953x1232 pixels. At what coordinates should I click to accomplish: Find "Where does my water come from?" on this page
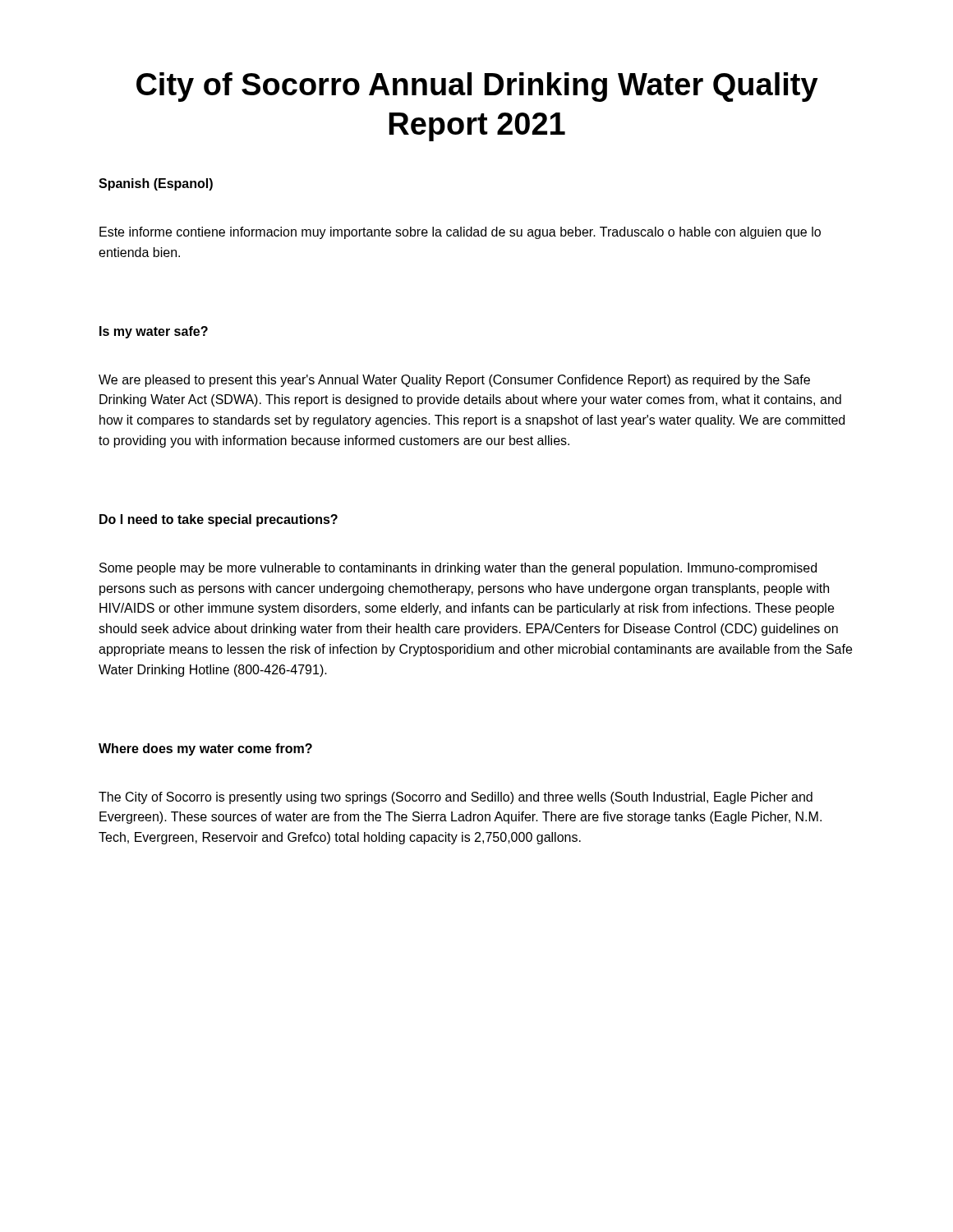[x=206, y=748]
